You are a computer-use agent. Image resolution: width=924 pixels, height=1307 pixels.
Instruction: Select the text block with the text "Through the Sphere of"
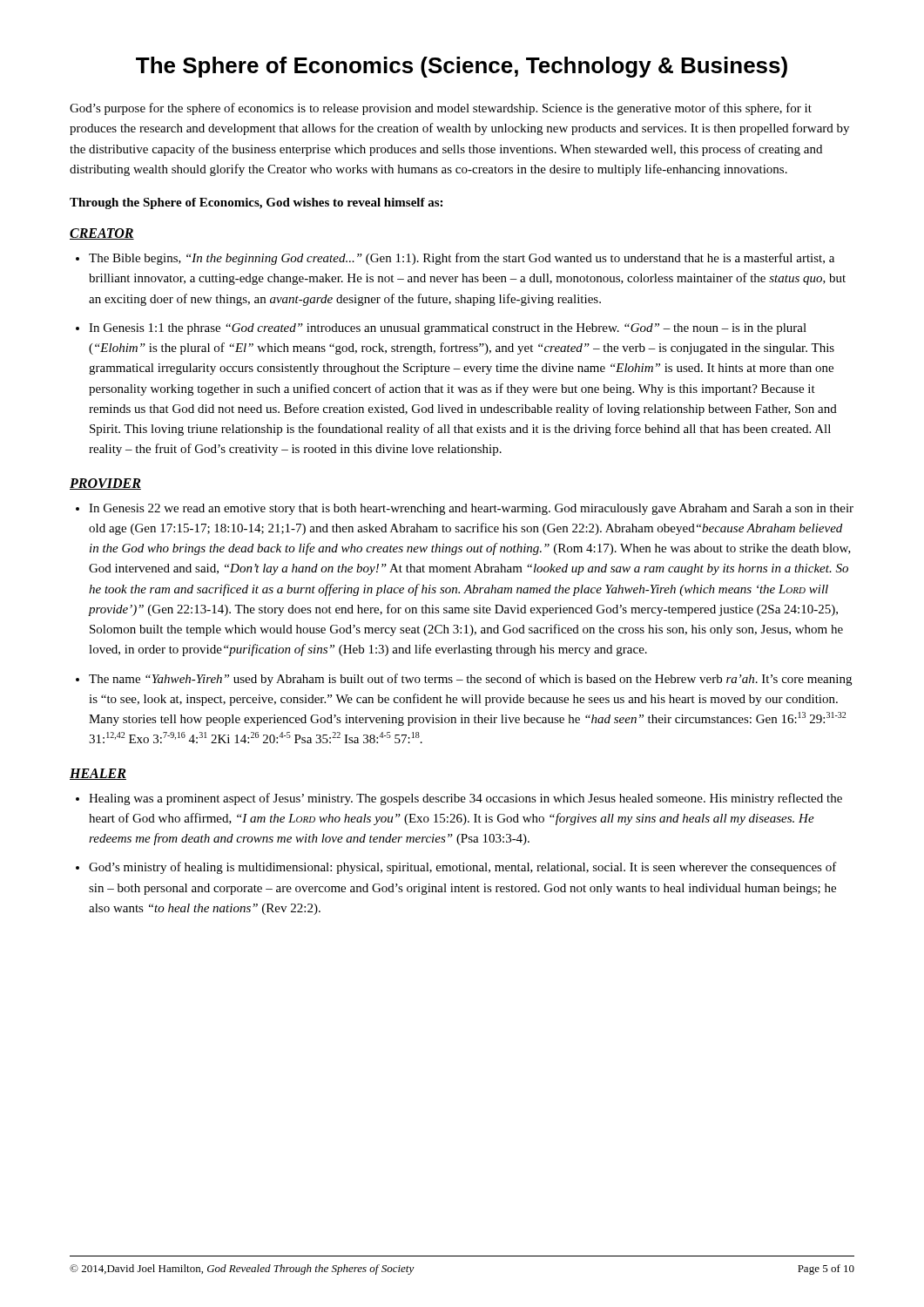point(257,202)
